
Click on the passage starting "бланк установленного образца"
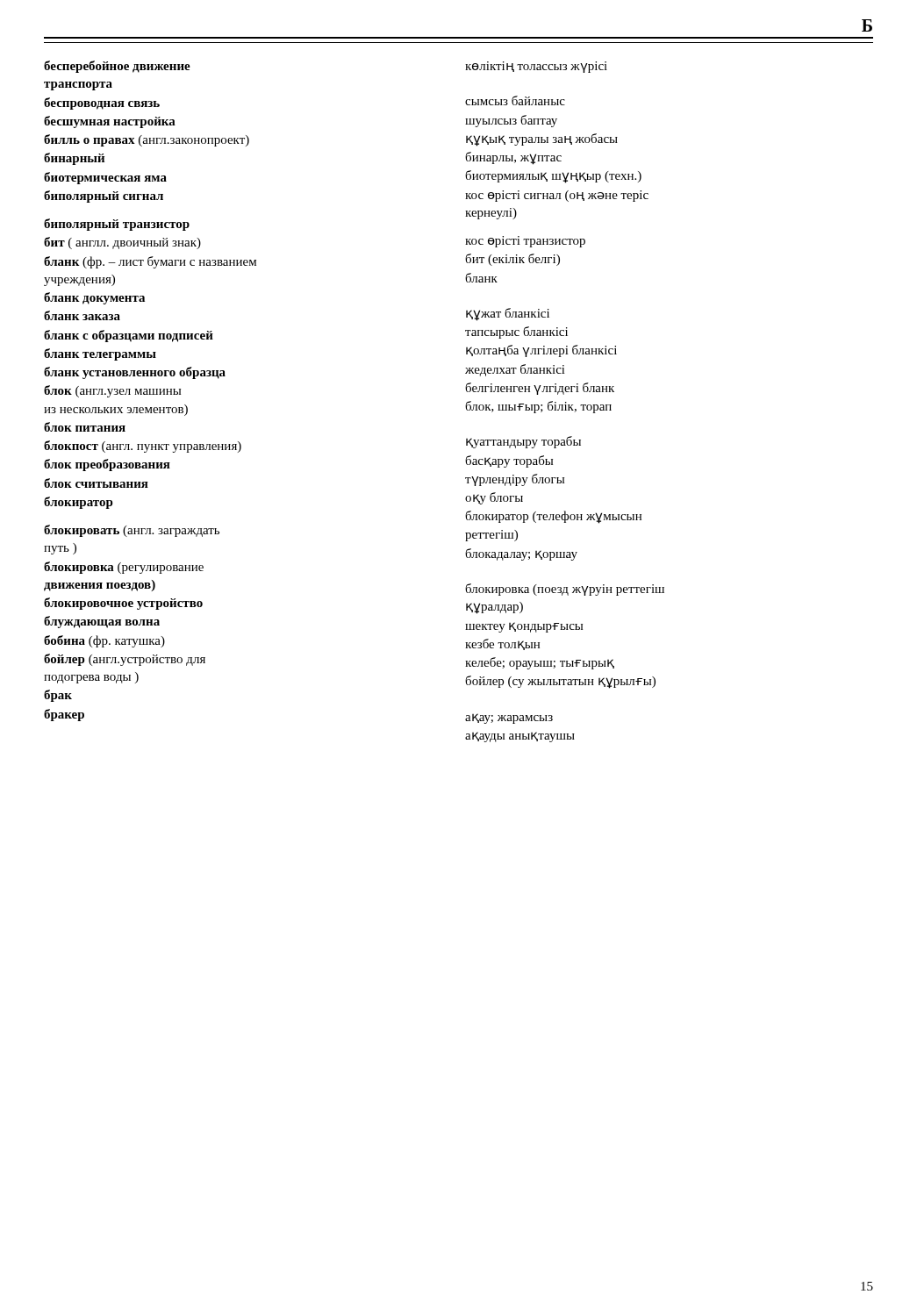135,372
